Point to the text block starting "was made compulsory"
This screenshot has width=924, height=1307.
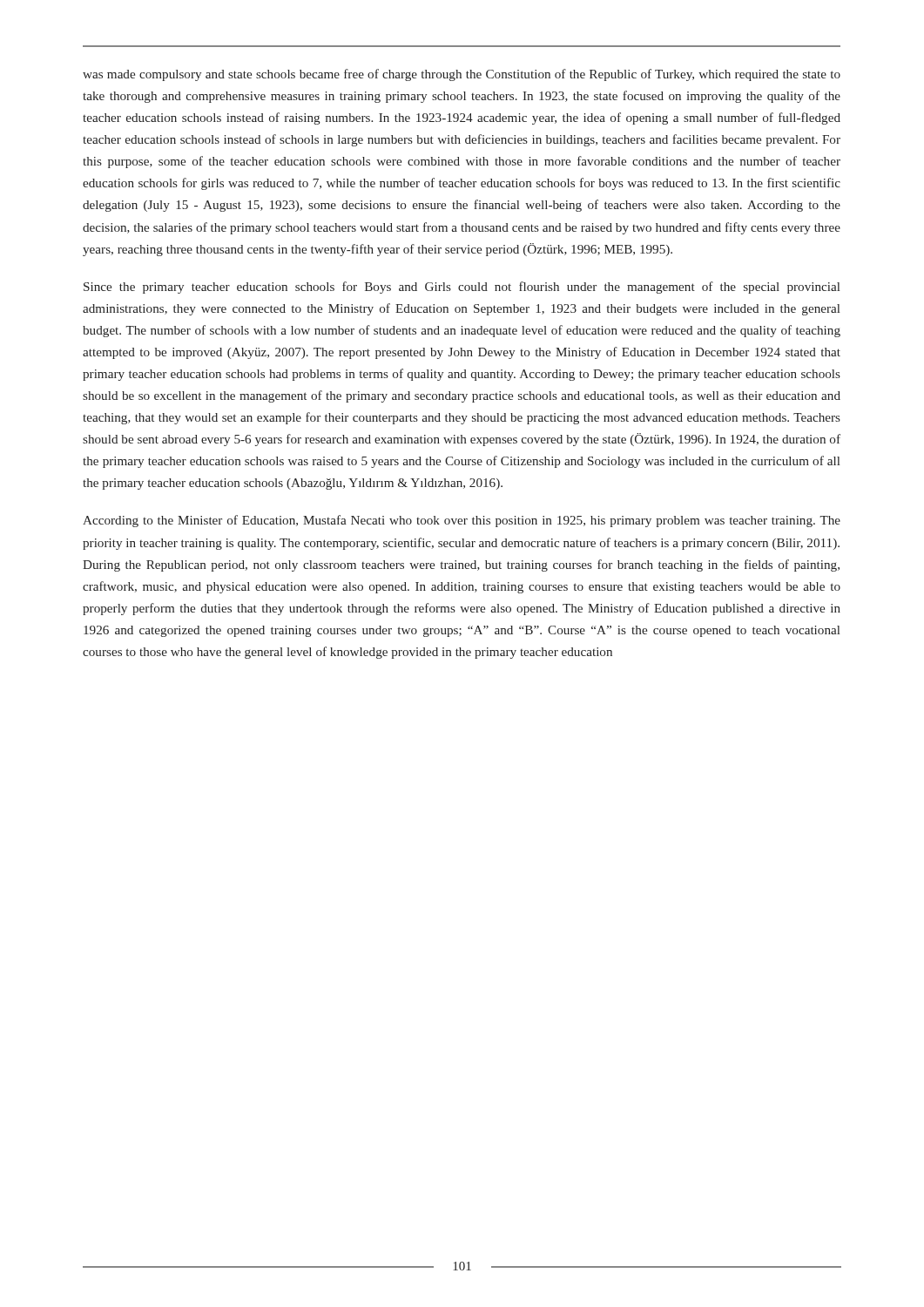462,161
